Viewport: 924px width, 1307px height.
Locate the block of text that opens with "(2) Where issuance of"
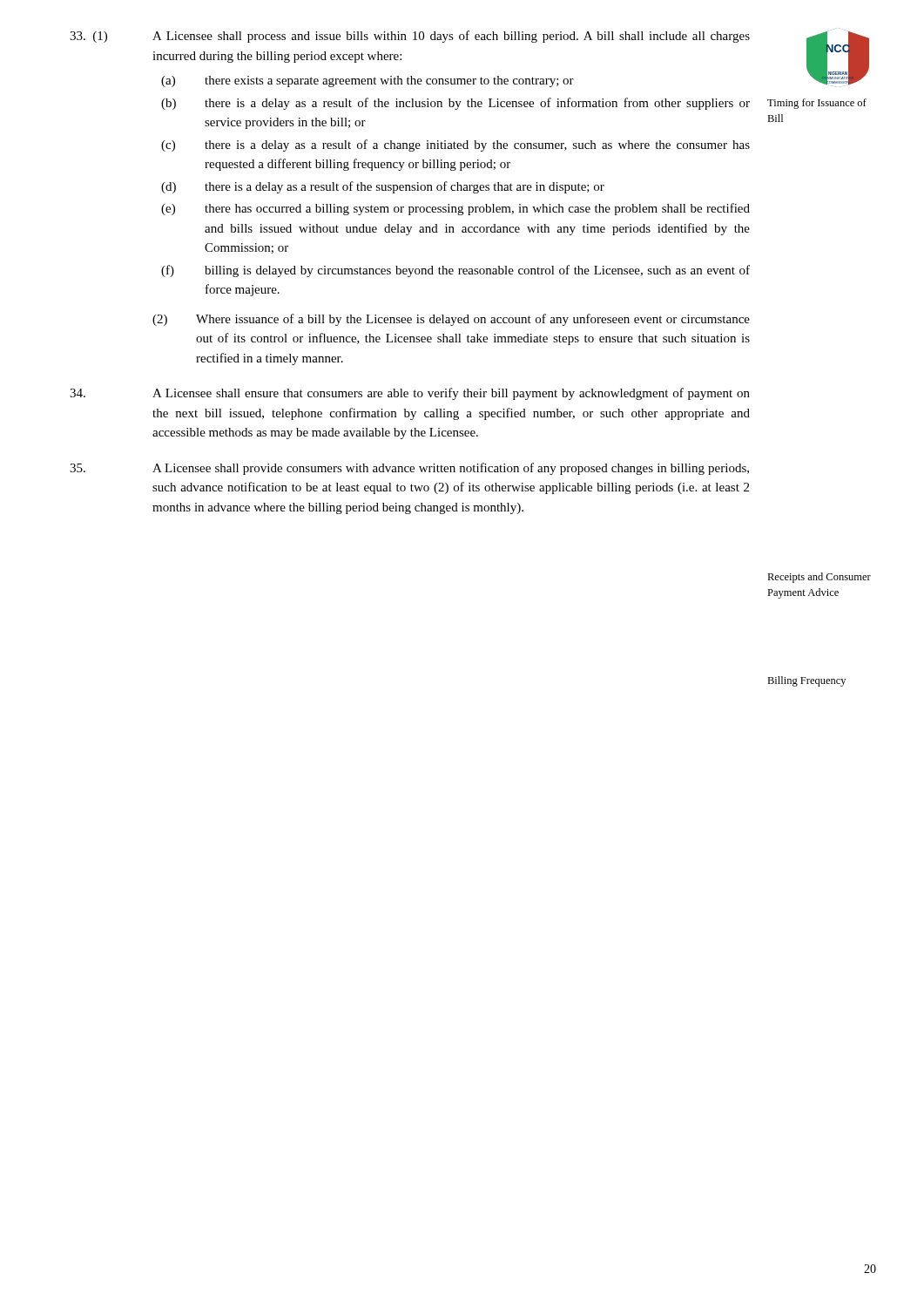410,338
